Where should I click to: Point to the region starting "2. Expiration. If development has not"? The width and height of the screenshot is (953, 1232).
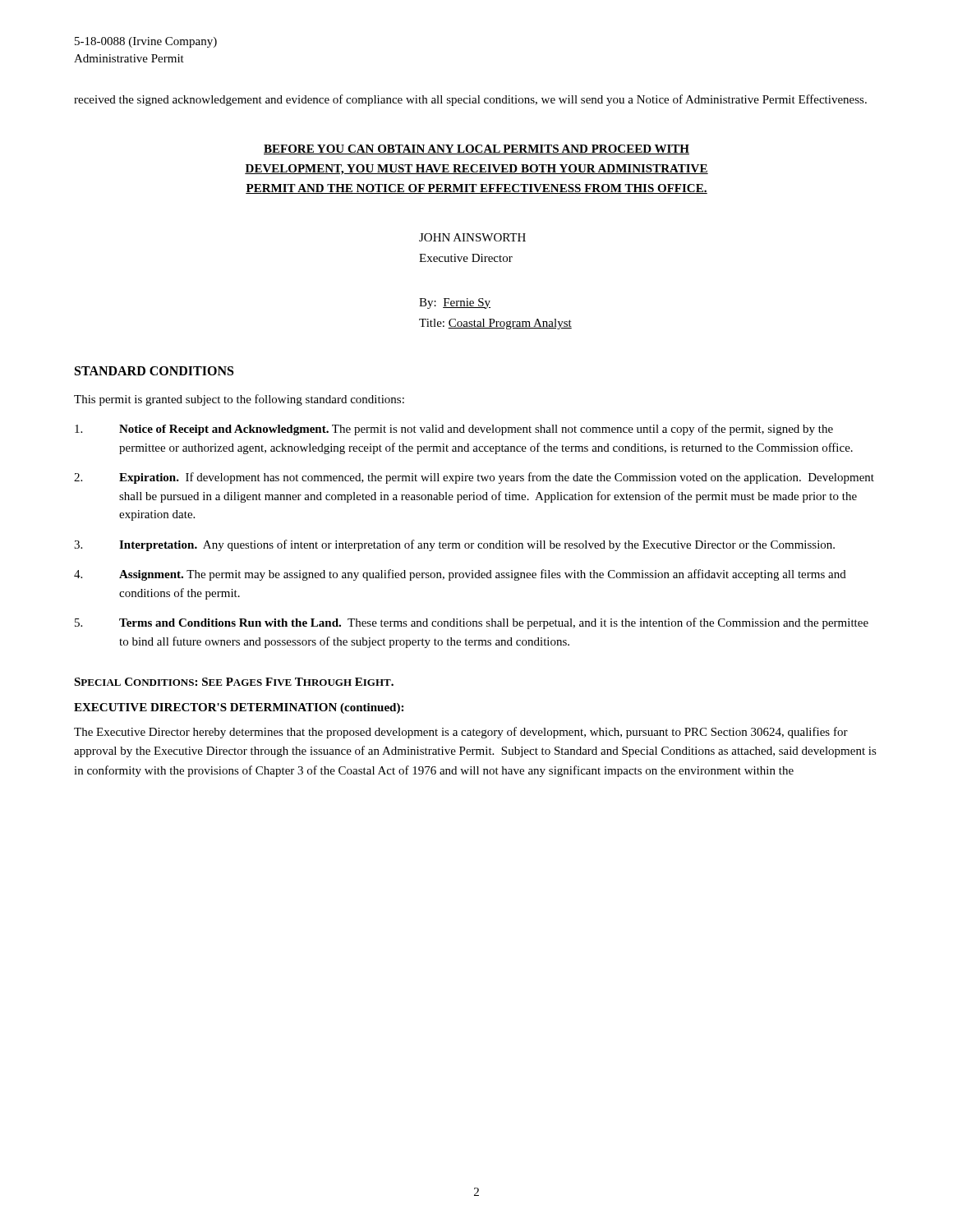[x=476, y=496]
